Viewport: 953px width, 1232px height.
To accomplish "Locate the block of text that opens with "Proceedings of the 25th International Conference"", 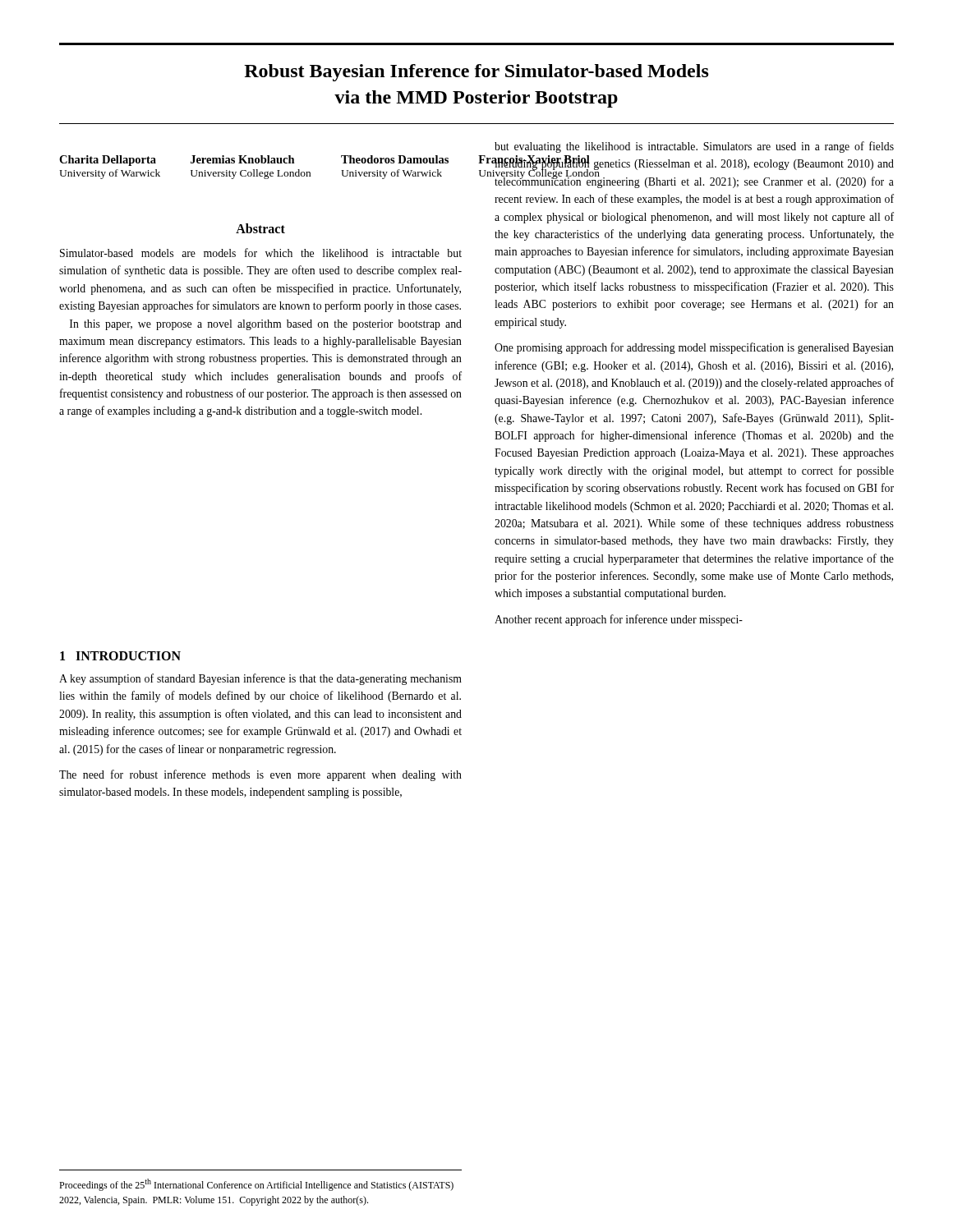I will (x=256, y=1191).
